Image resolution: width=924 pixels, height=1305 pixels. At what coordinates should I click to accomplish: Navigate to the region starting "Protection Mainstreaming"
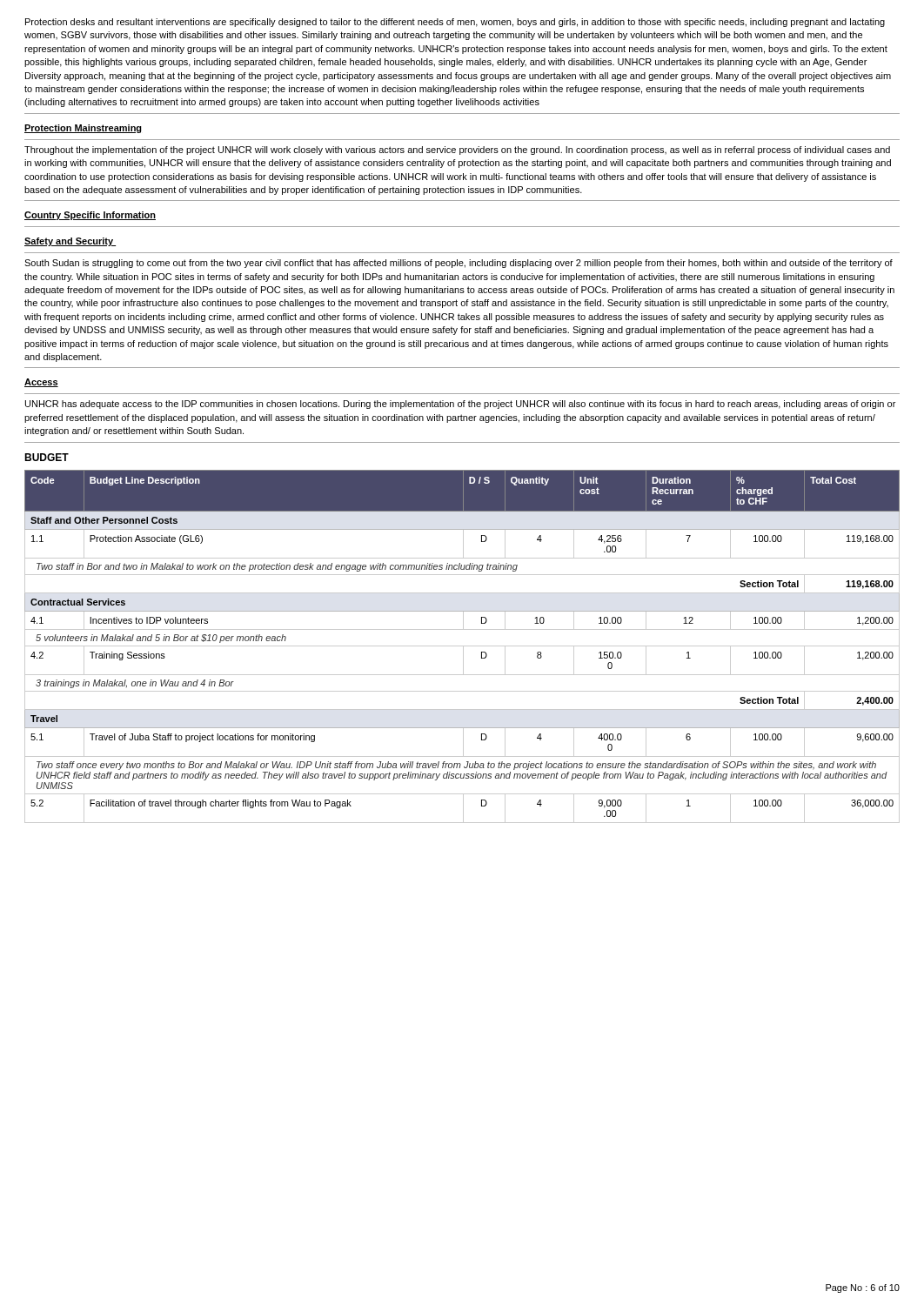pos(83,128)
